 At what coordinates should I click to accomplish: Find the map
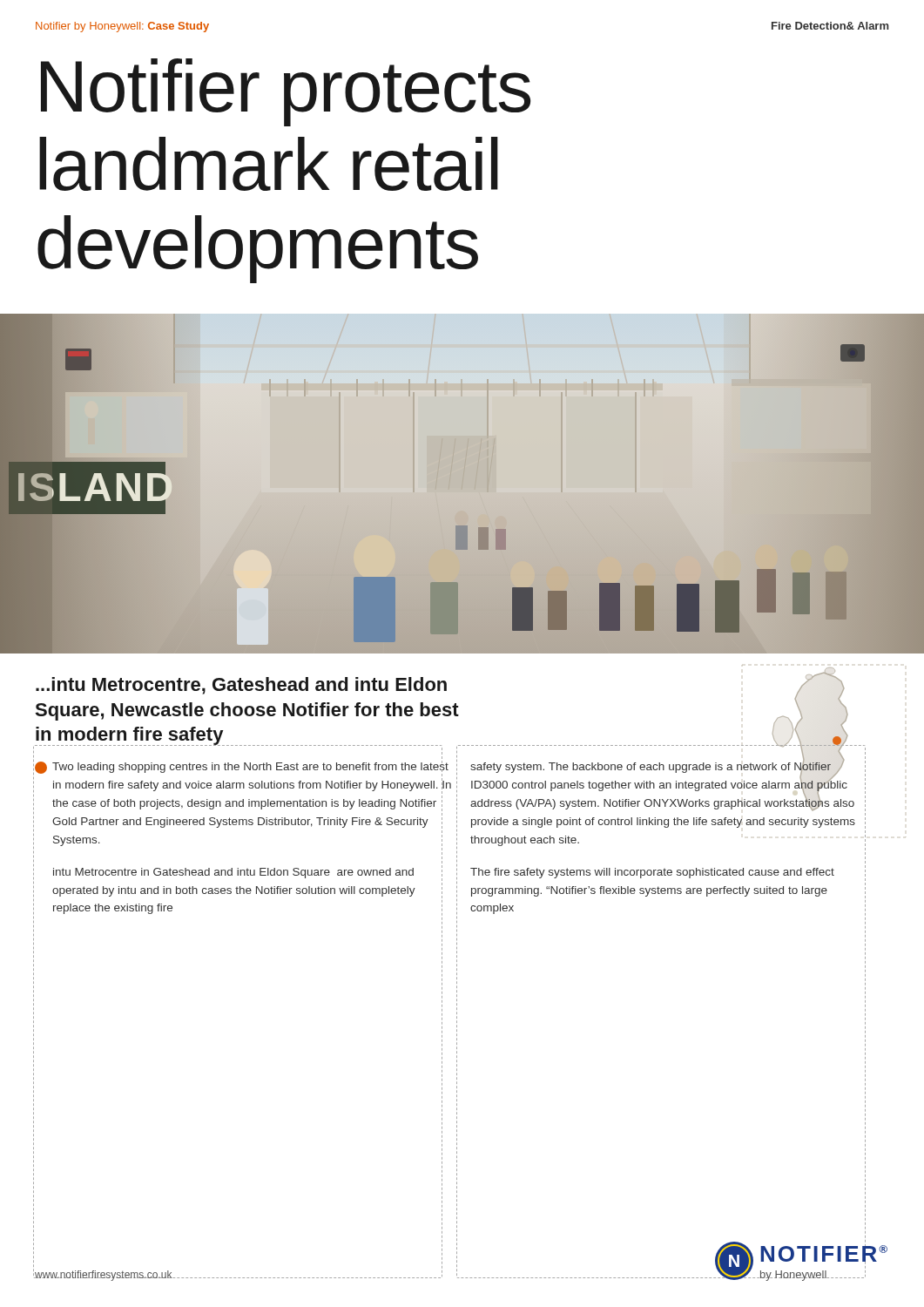coord(824,751)
